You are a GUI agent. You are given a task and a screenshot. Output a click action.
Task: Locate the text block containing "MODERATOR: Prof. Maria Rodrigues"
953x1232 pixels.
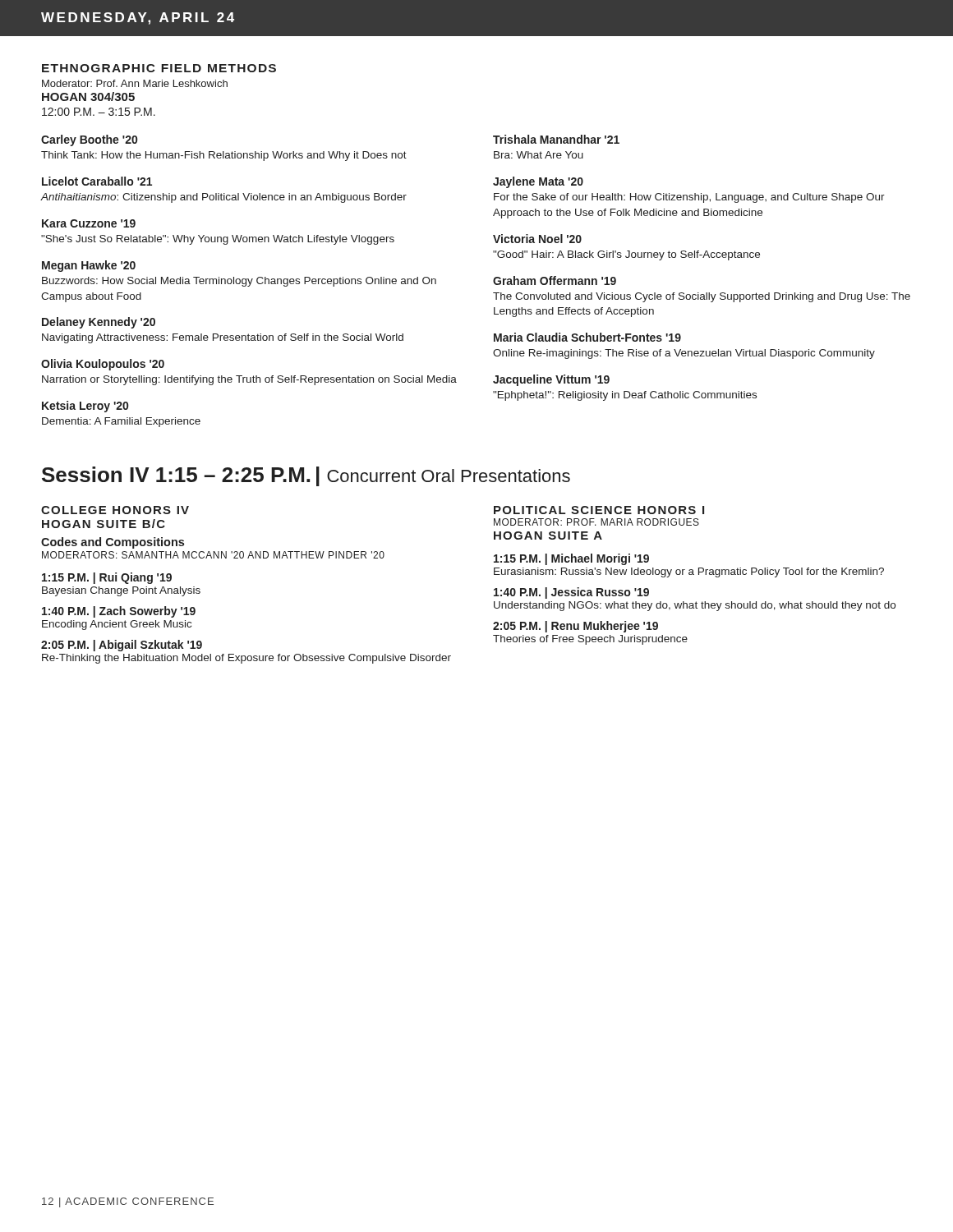[702, 529]
